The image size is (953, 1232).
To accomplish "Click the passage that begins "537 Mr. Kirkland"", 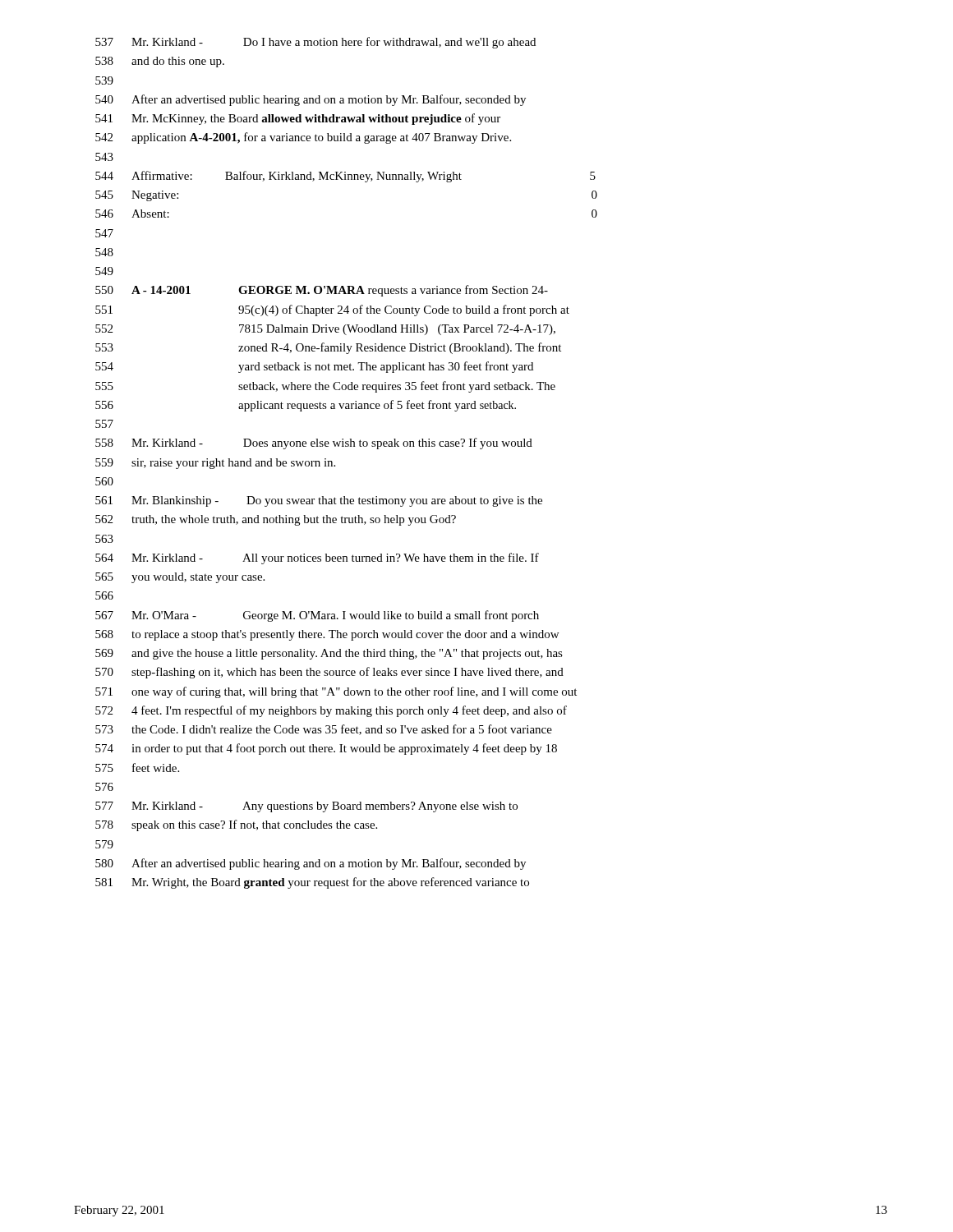I will point(481,52).
